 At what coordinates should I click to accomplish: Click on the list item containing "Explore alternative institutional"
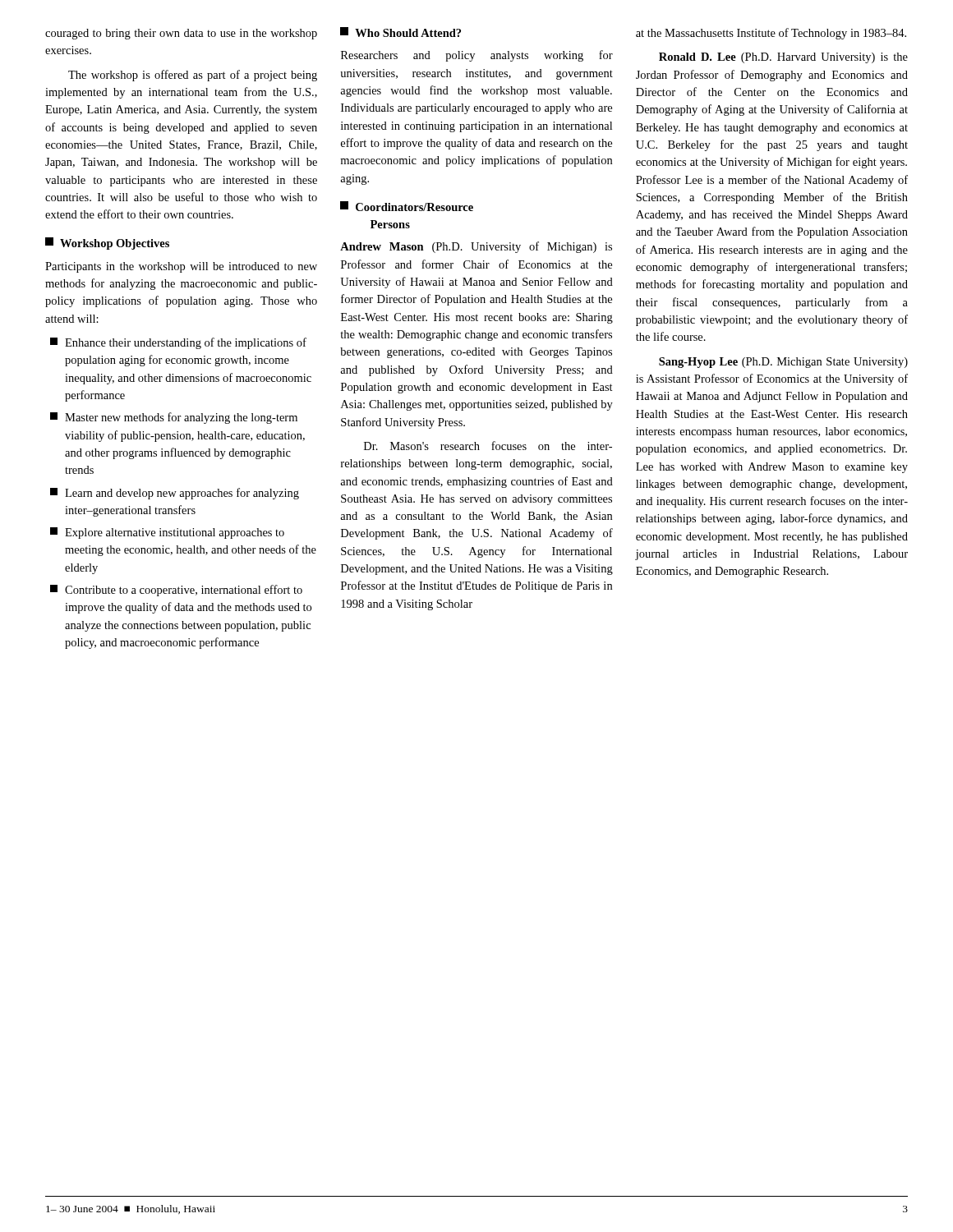(x=184, y=550)
